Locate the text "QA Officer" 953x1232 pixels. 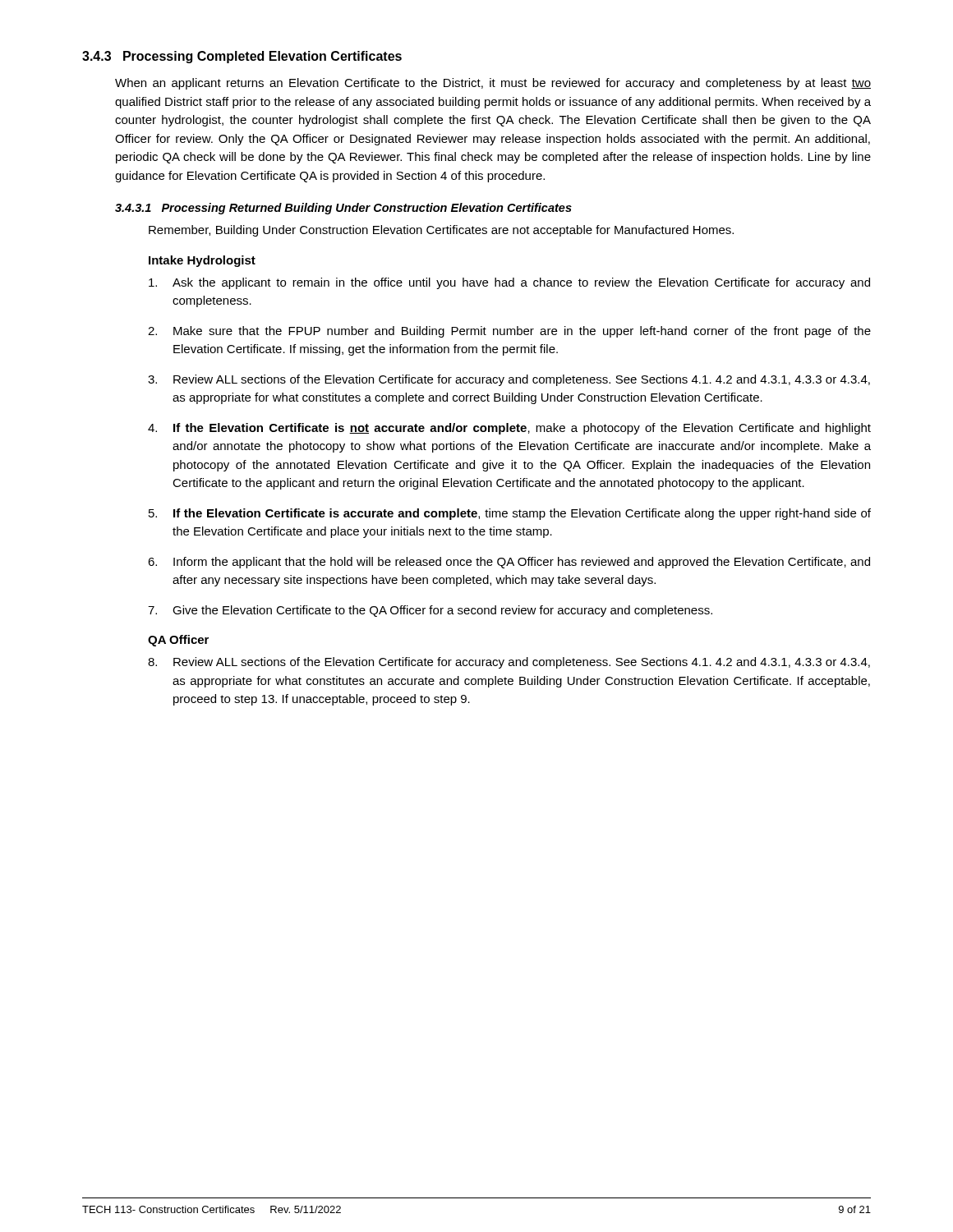pyautogui.click(x=178, y=639)
